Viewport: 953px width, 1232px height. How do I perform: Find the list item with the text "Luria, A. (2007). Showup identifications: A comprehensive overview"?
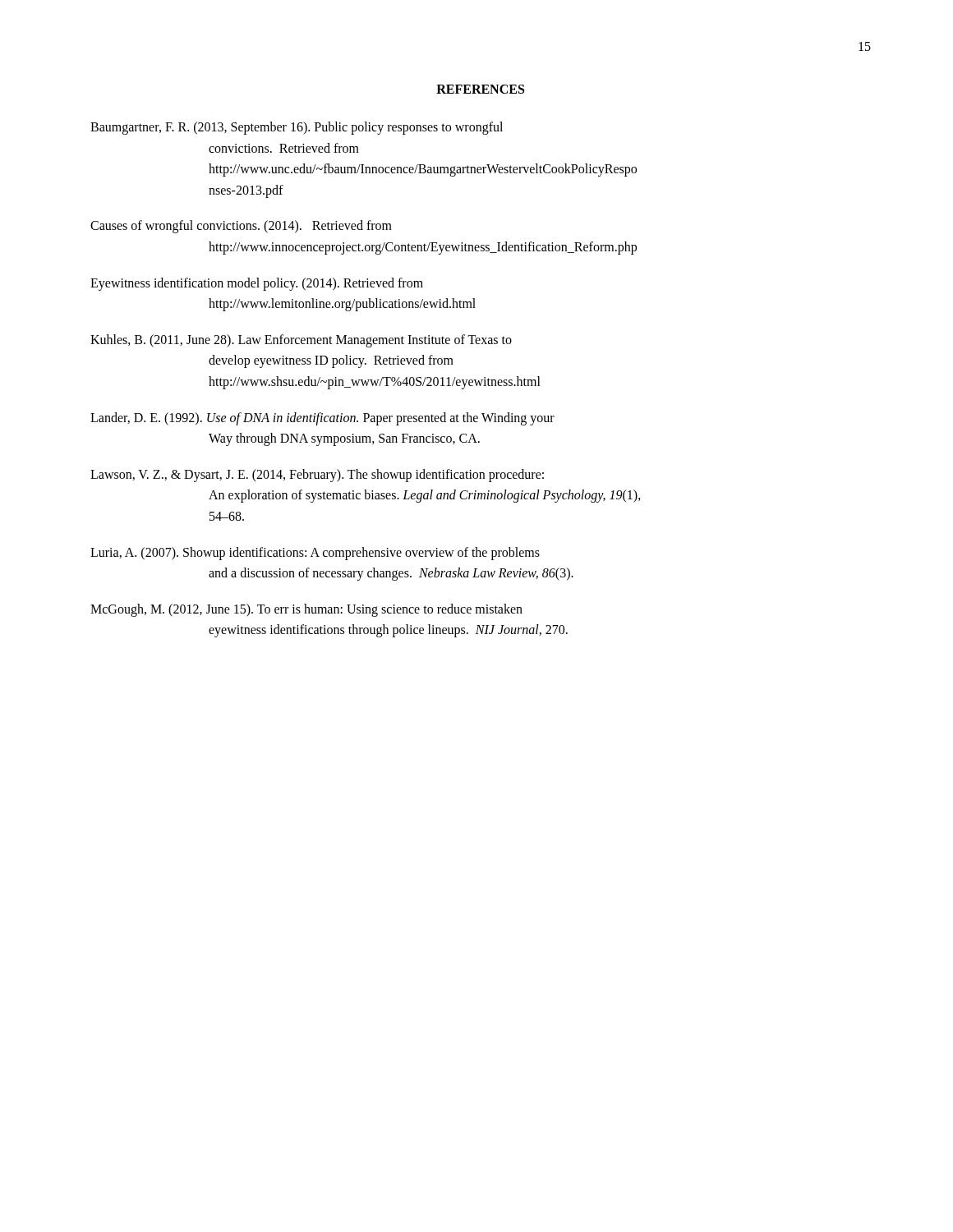tap(481, 564)
